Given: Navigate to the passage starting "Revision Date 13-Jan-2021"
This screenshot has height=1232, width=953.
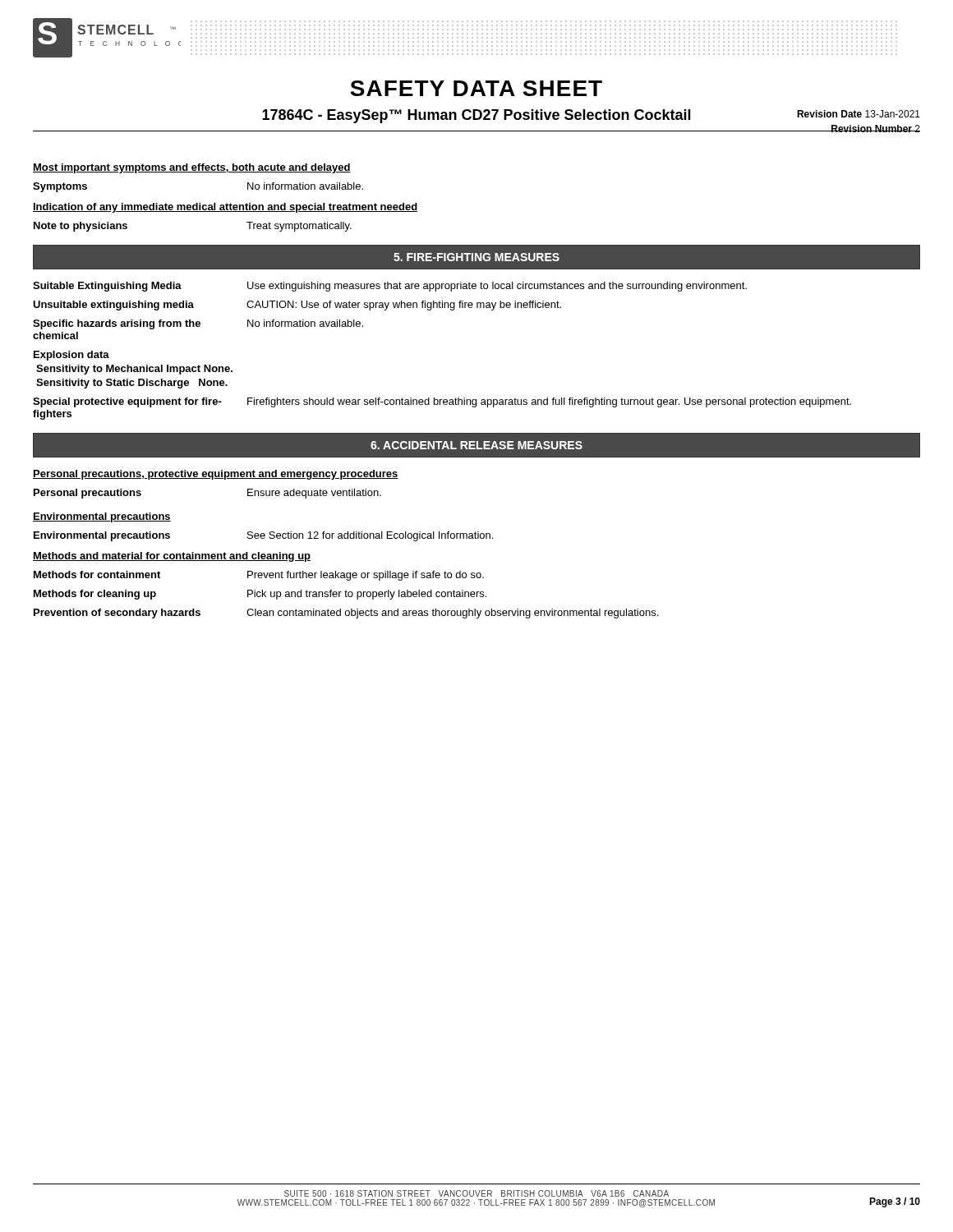Looking at the screenshot, I should pos(858,122).
